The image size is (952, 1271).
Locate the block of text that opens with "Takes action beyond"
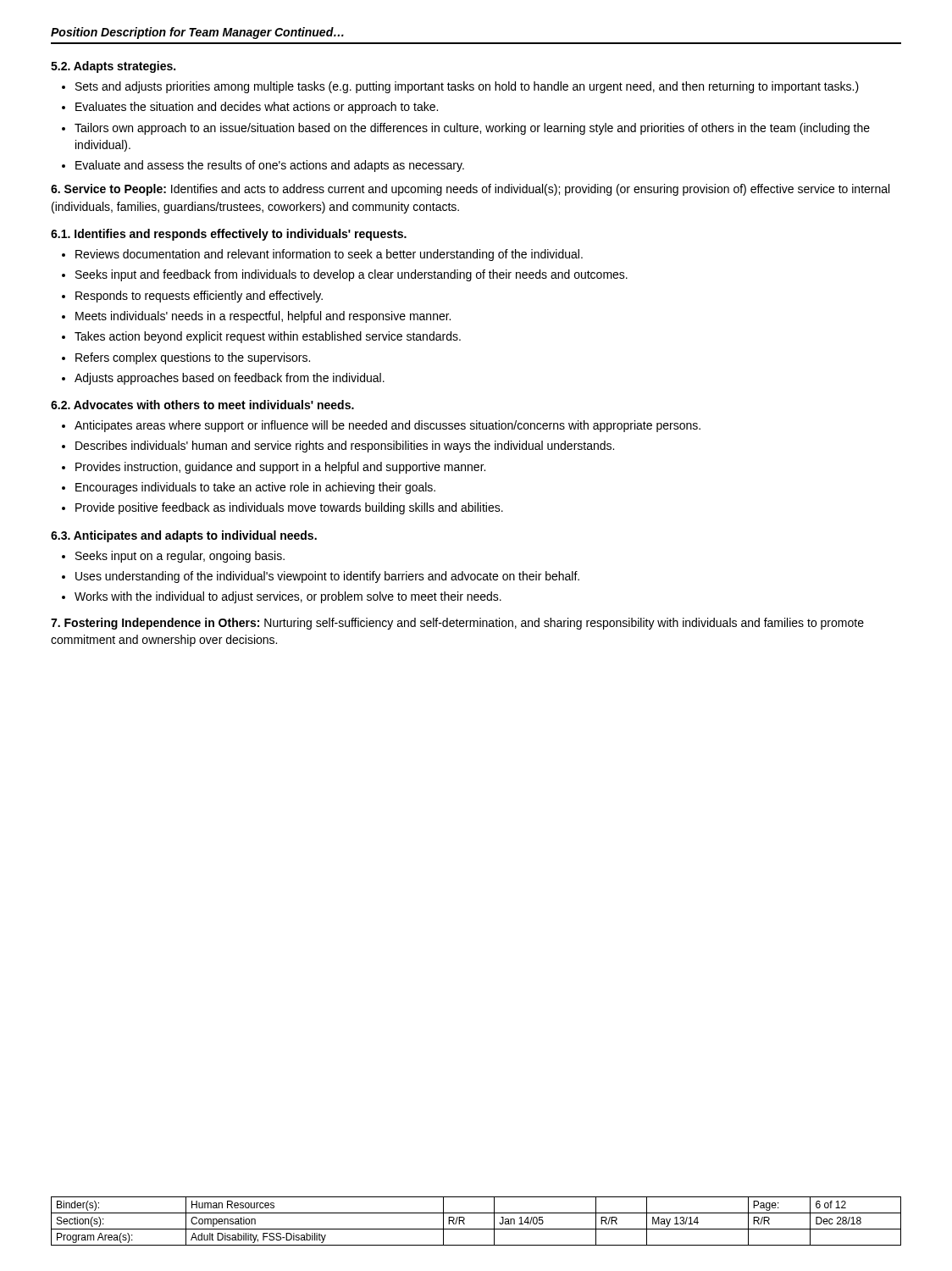[x=268, y=337]
